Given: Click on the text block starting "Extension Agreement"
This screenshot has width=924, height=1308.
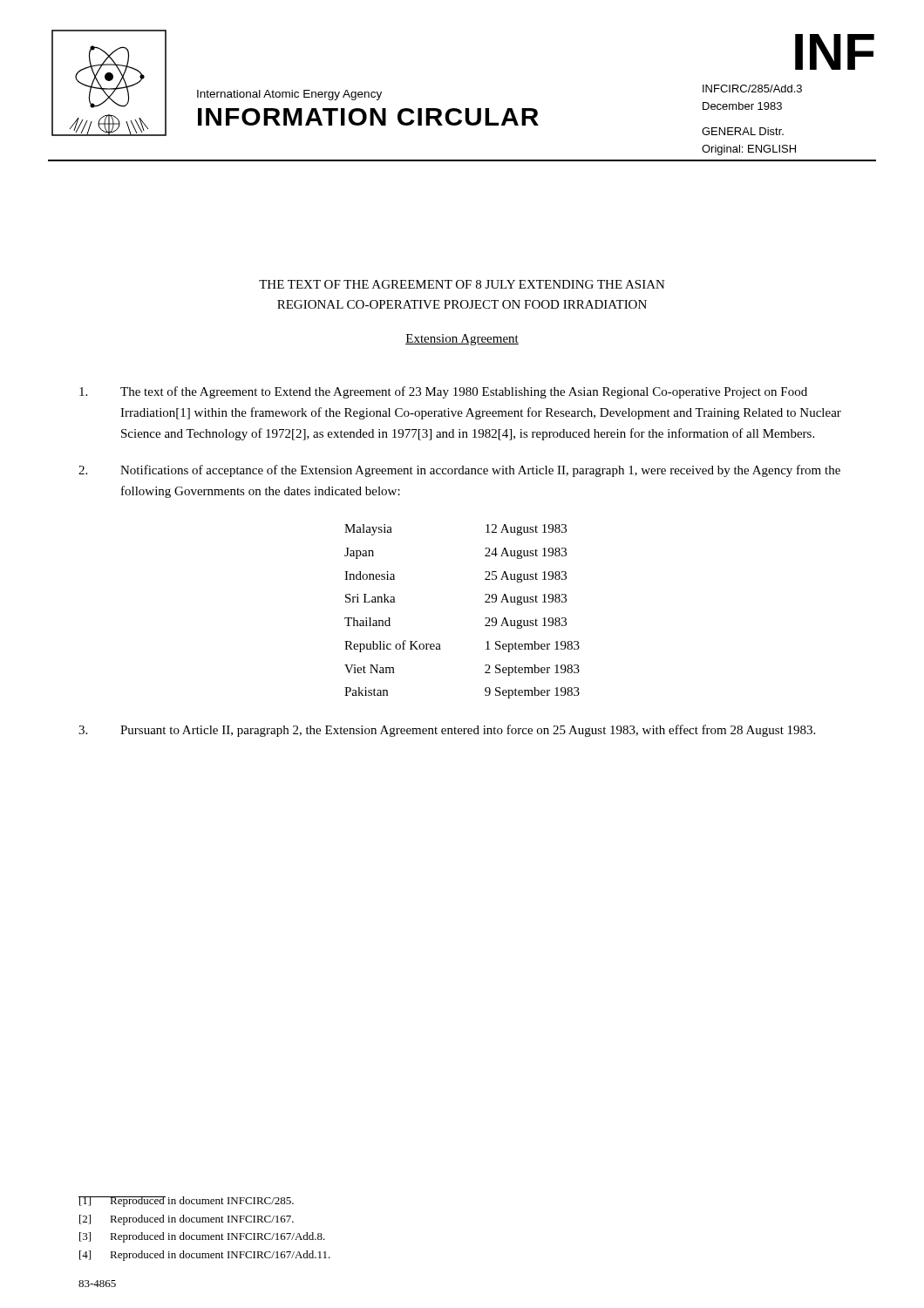Looking at the screenshot, I should coord(462,338).
